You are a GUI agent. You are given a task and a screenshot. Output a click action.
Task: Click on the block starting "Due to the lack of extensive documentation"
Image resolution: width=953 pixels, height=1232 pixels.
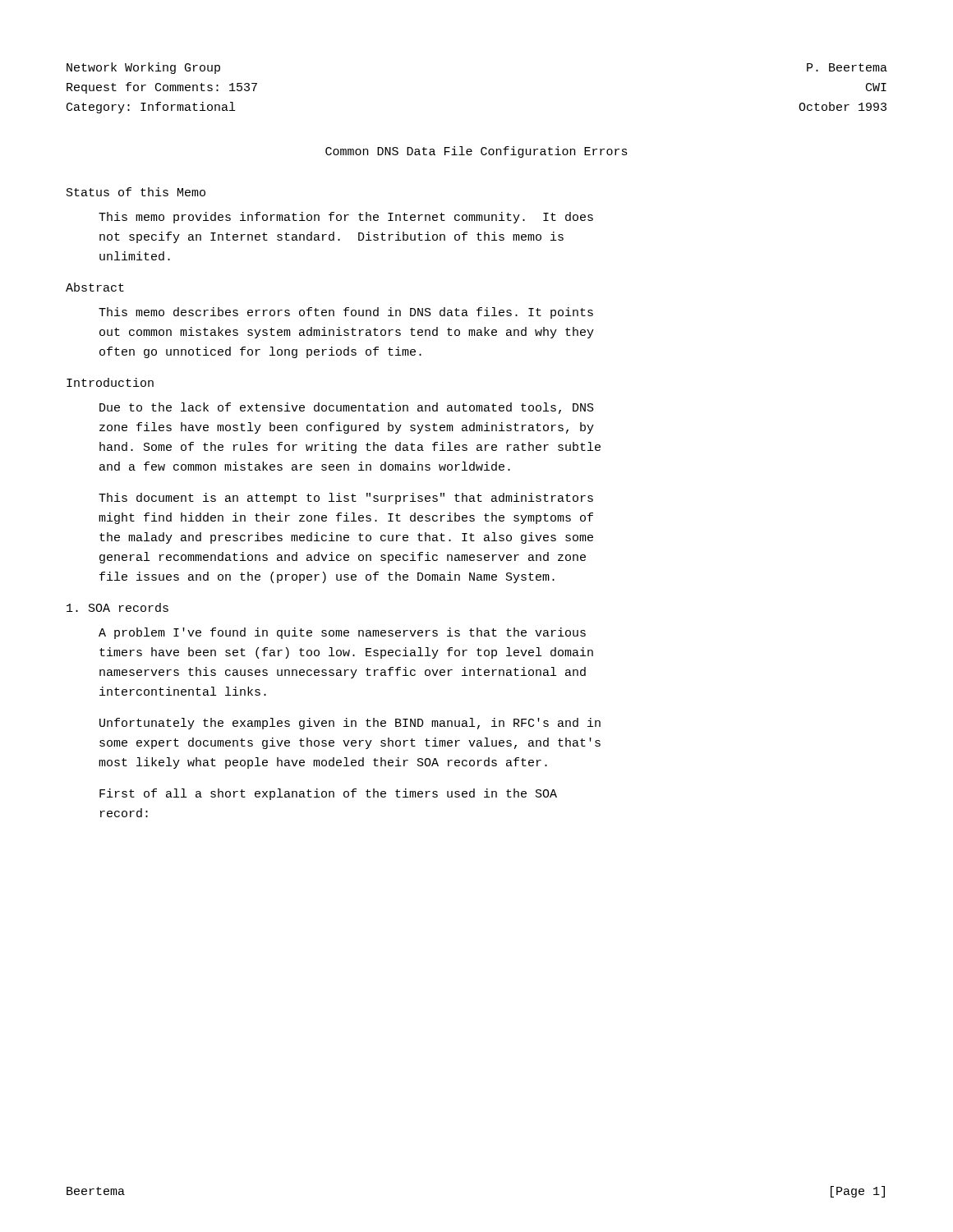[493, 439]
